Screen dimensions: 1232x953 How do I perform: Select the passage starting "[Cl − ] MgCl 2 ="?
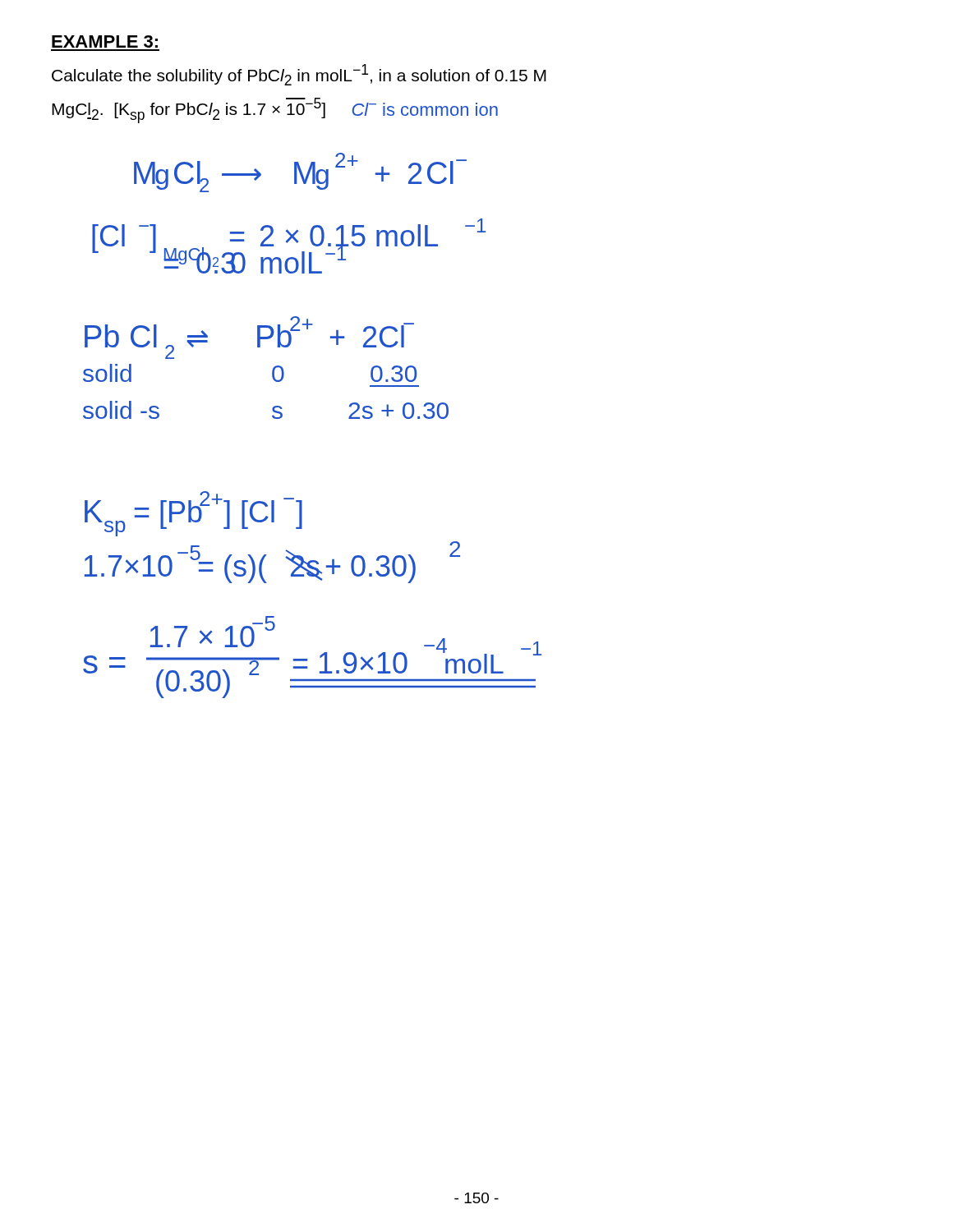(x=370, y=240)
